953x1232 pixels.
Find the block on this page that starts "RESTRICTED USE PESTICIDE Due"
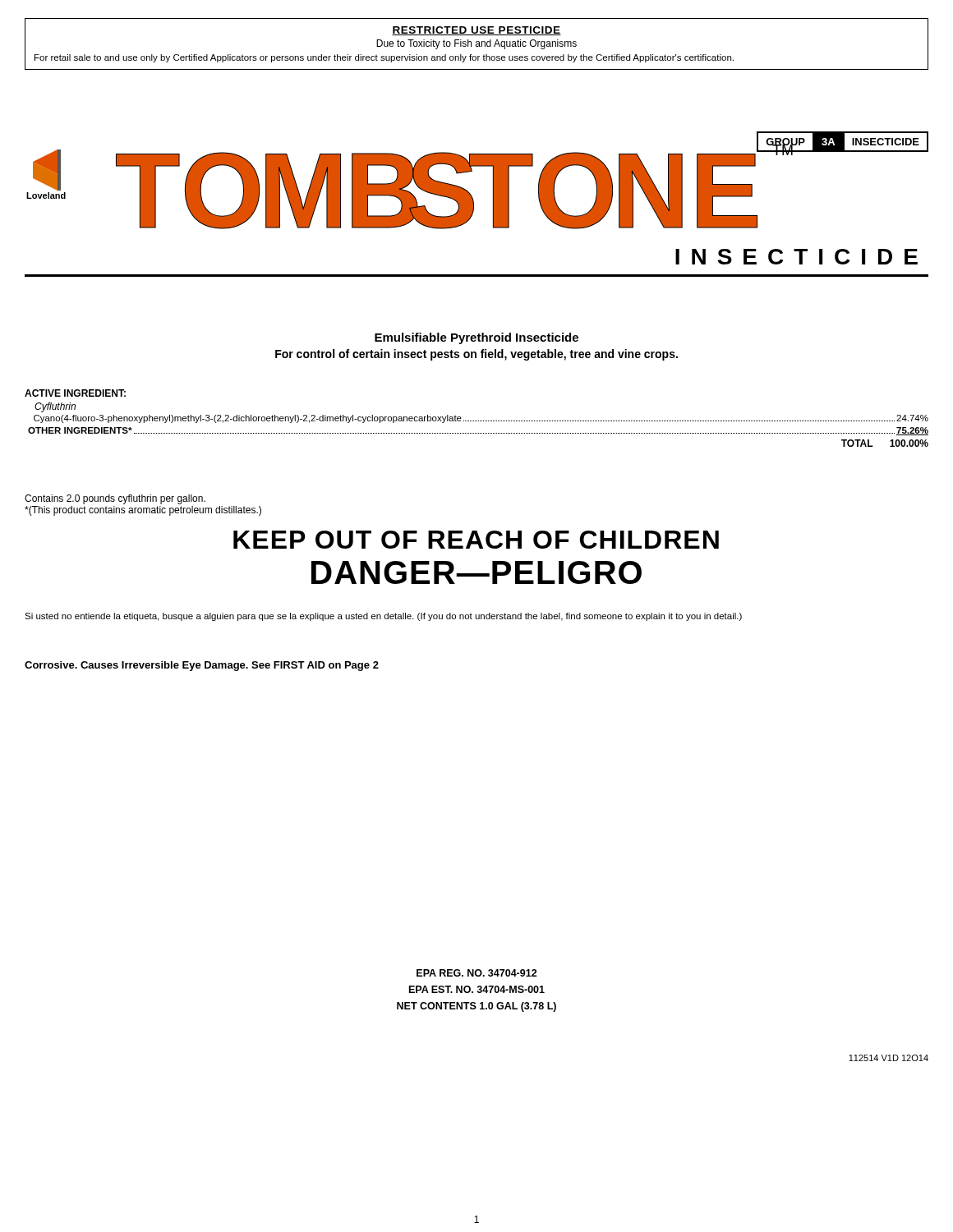tap(476, 43)
